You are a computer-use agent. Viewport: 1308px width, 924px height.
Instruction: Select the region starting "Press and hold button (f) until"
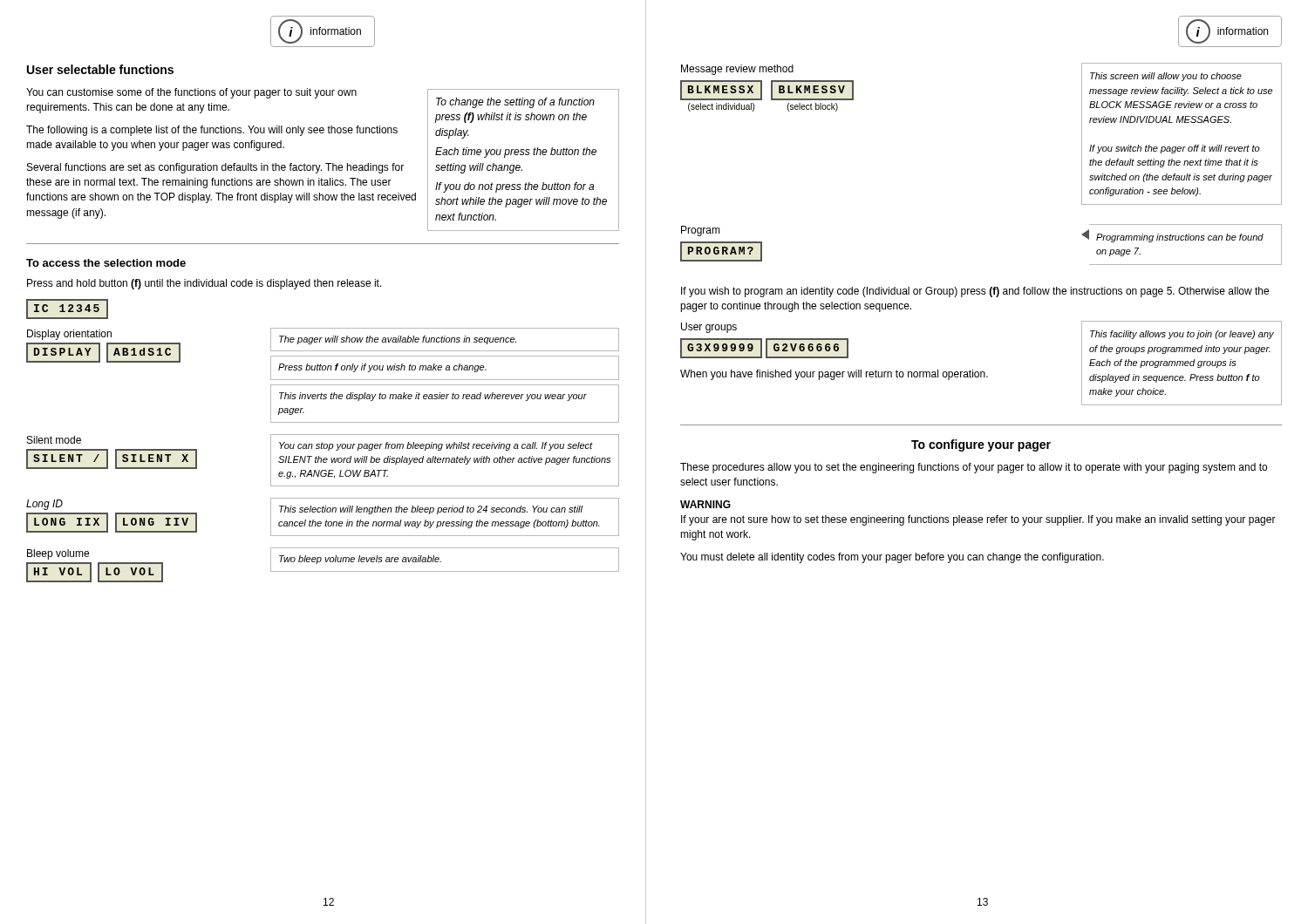323,284
